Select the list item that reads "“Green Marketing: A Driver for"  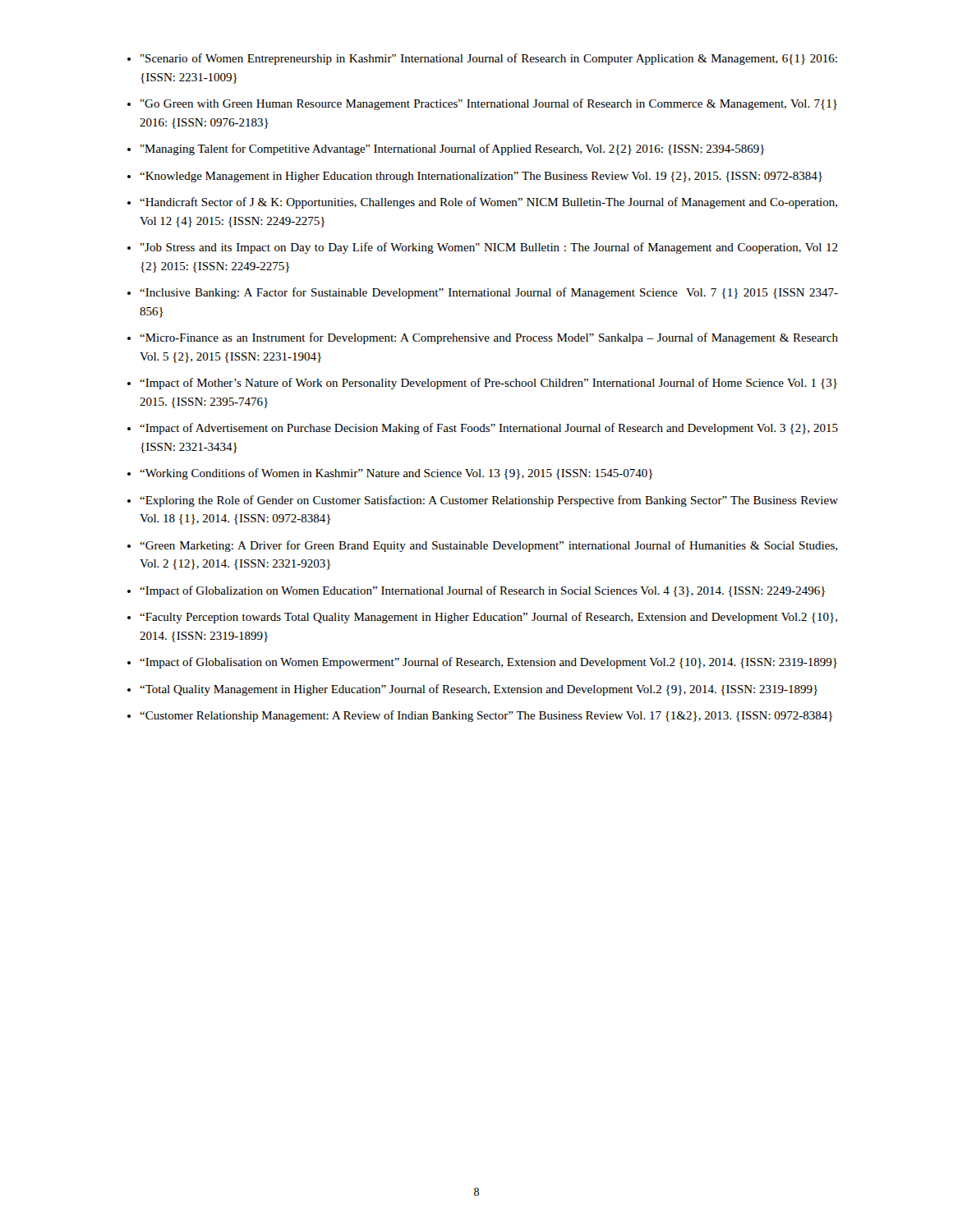[x=489, y=554]
